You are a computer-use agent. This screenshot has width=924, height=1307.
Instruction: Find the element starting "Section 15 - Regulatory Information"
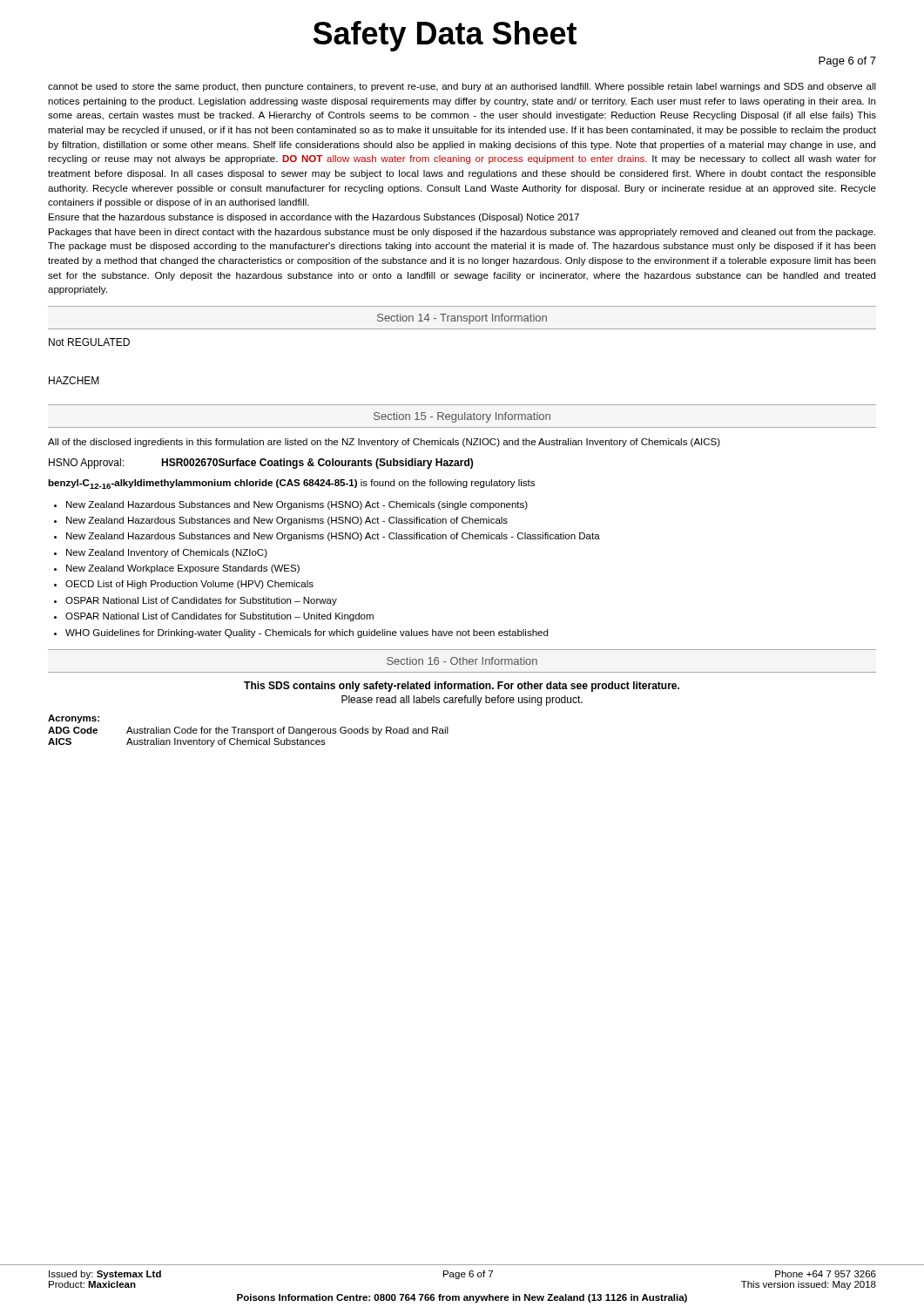coord(462,416)
